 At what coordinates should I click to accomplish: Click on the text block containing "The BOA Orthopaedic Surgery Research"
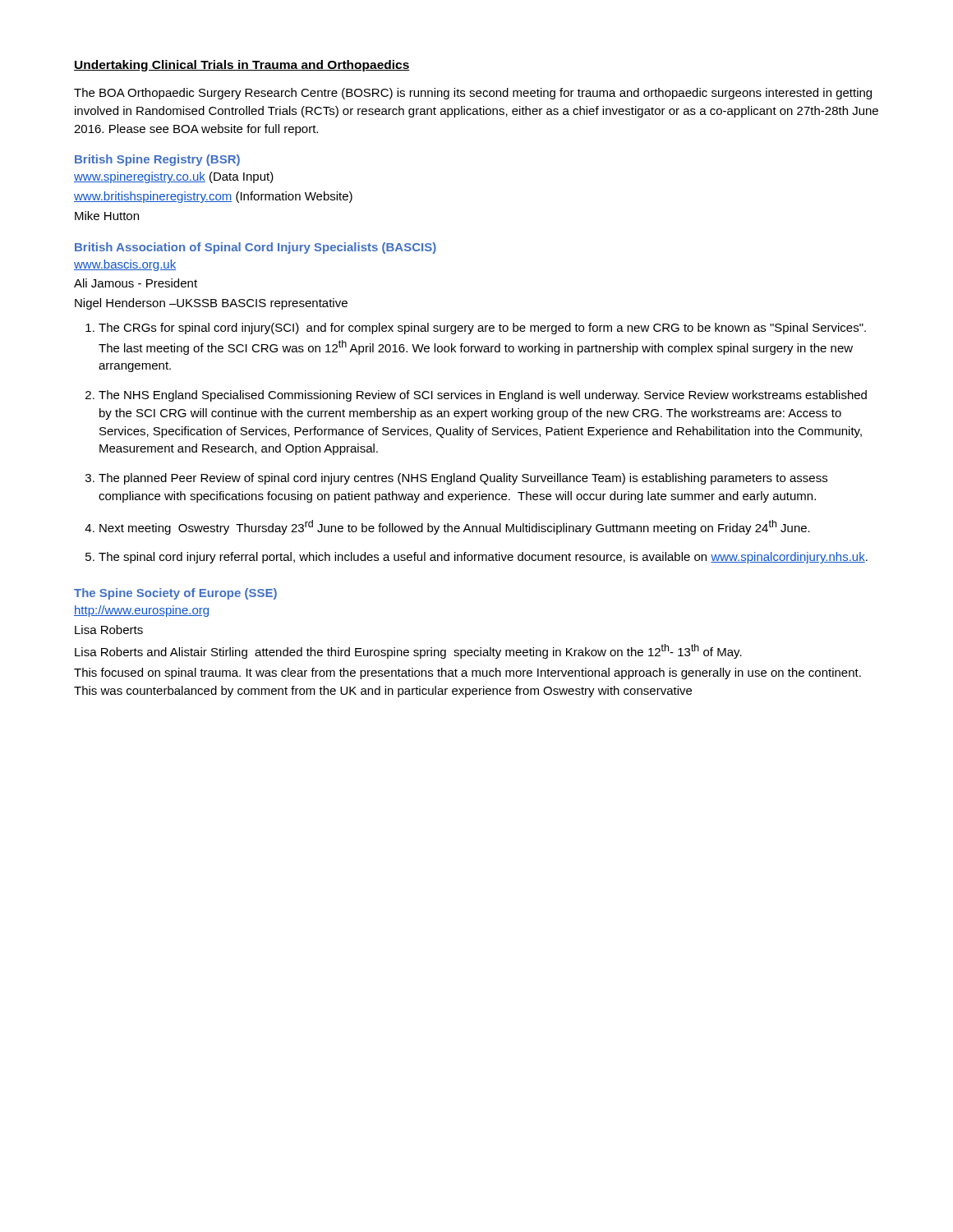(x=476, y=111)
